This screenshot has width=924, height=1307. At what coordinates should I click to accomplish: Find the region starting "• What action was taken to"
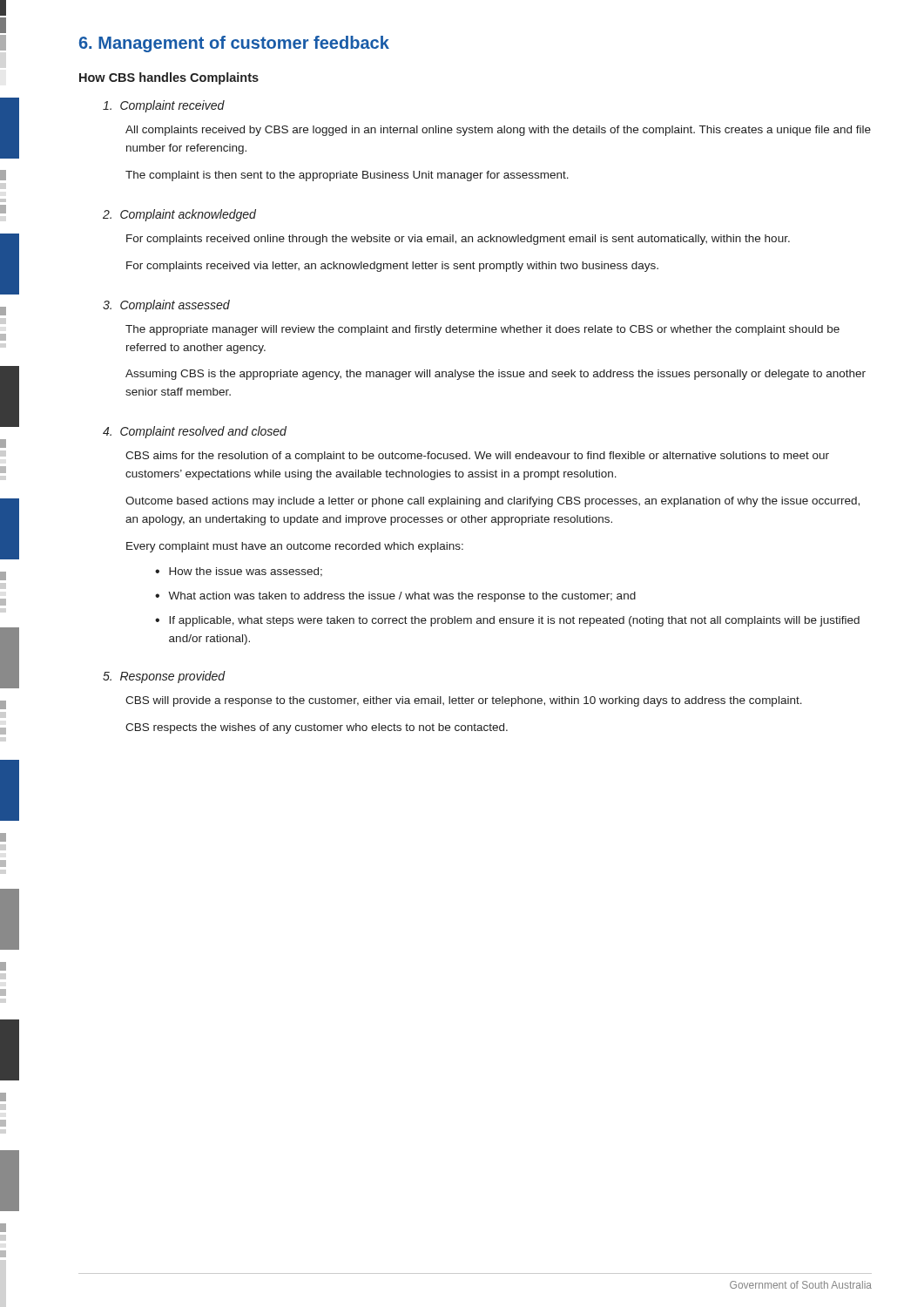[x=395, y=596]
